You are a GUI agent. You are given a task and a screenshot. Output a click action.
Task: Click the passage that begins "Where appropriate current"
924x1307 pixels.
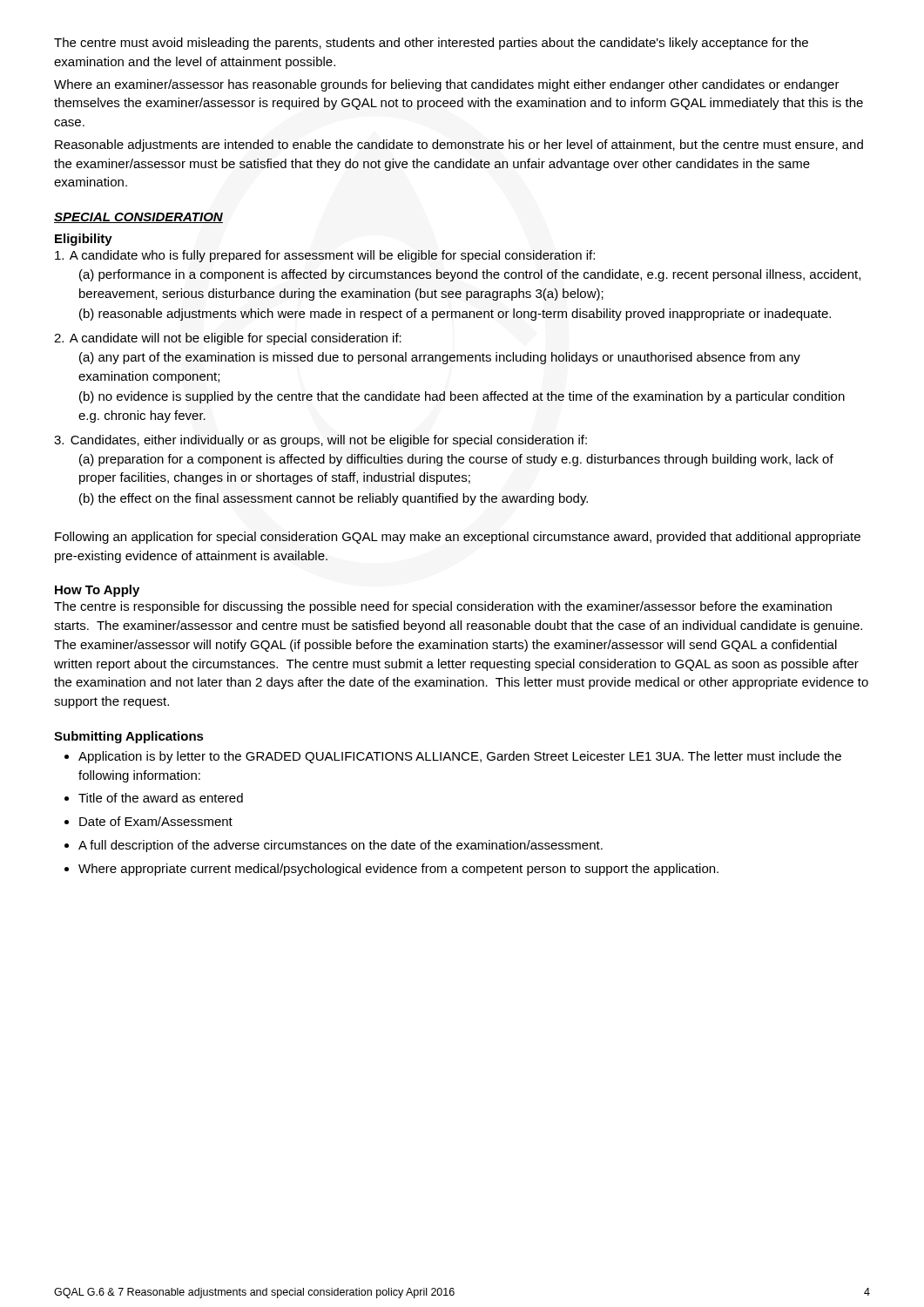pos(399,868)
